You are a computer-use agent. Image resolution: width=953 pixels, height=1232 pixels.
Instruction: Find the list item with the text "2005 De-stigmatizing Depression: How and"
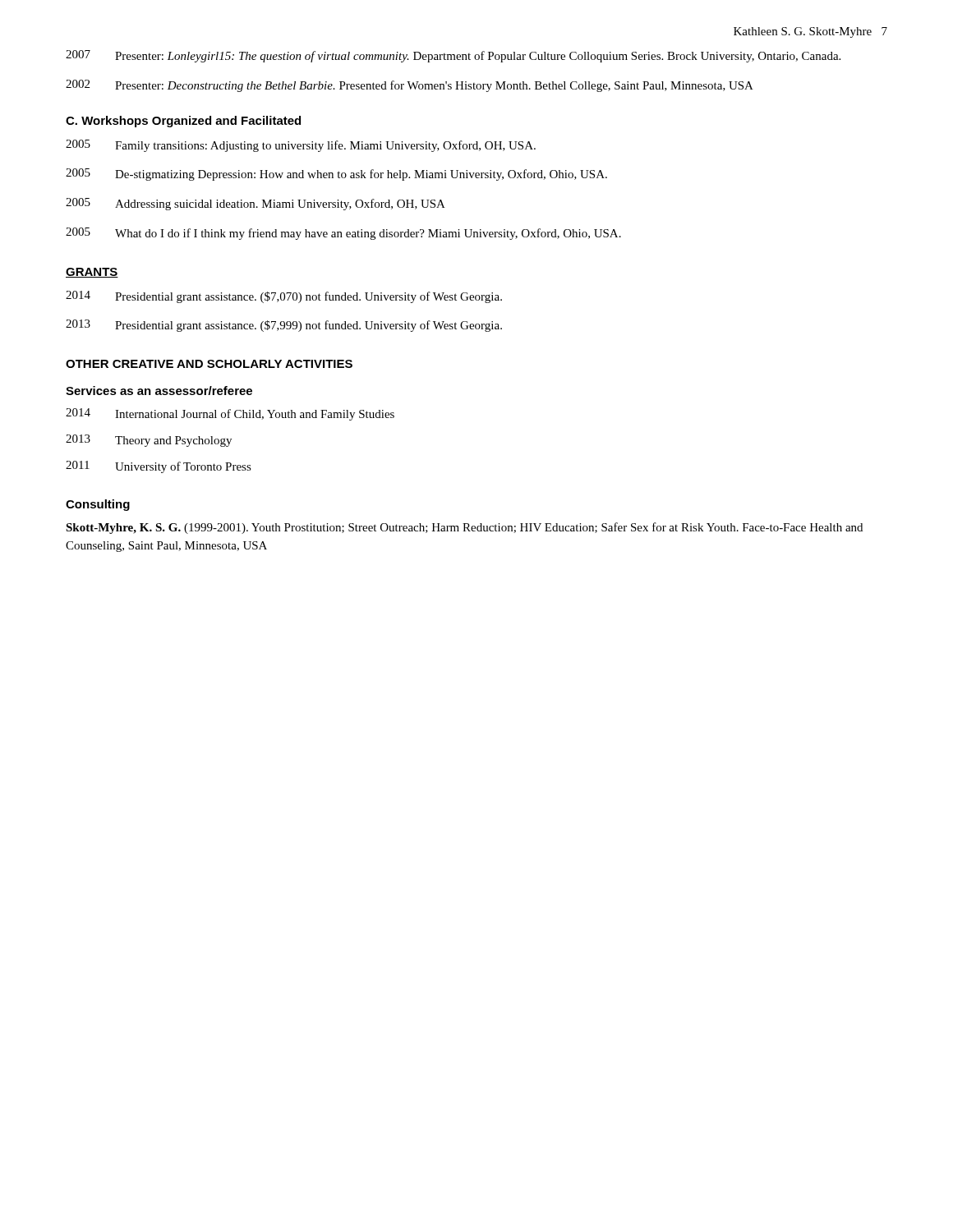coord(476,175)
